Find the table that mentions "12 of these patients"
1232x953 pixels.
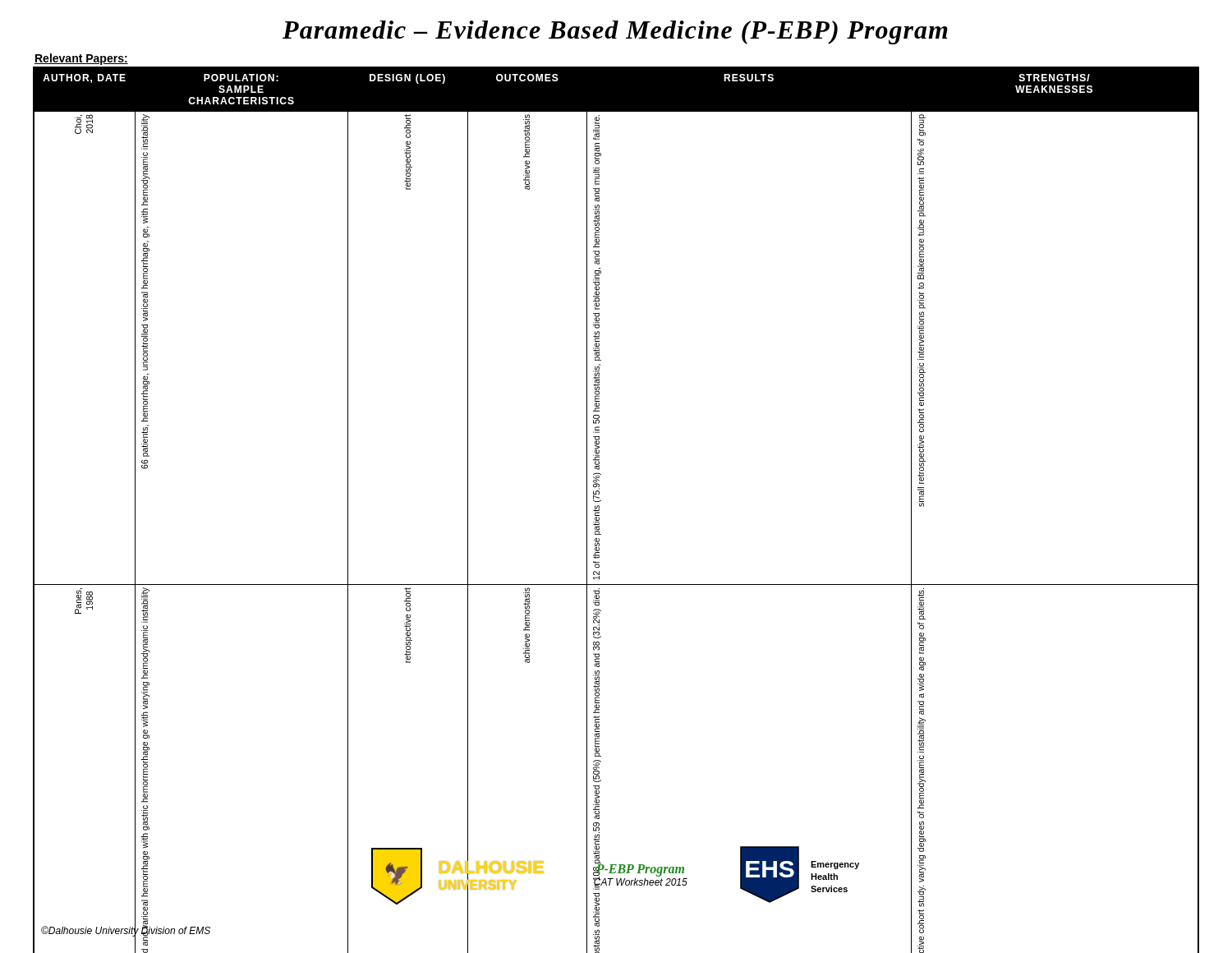click(x=616, y=510)
